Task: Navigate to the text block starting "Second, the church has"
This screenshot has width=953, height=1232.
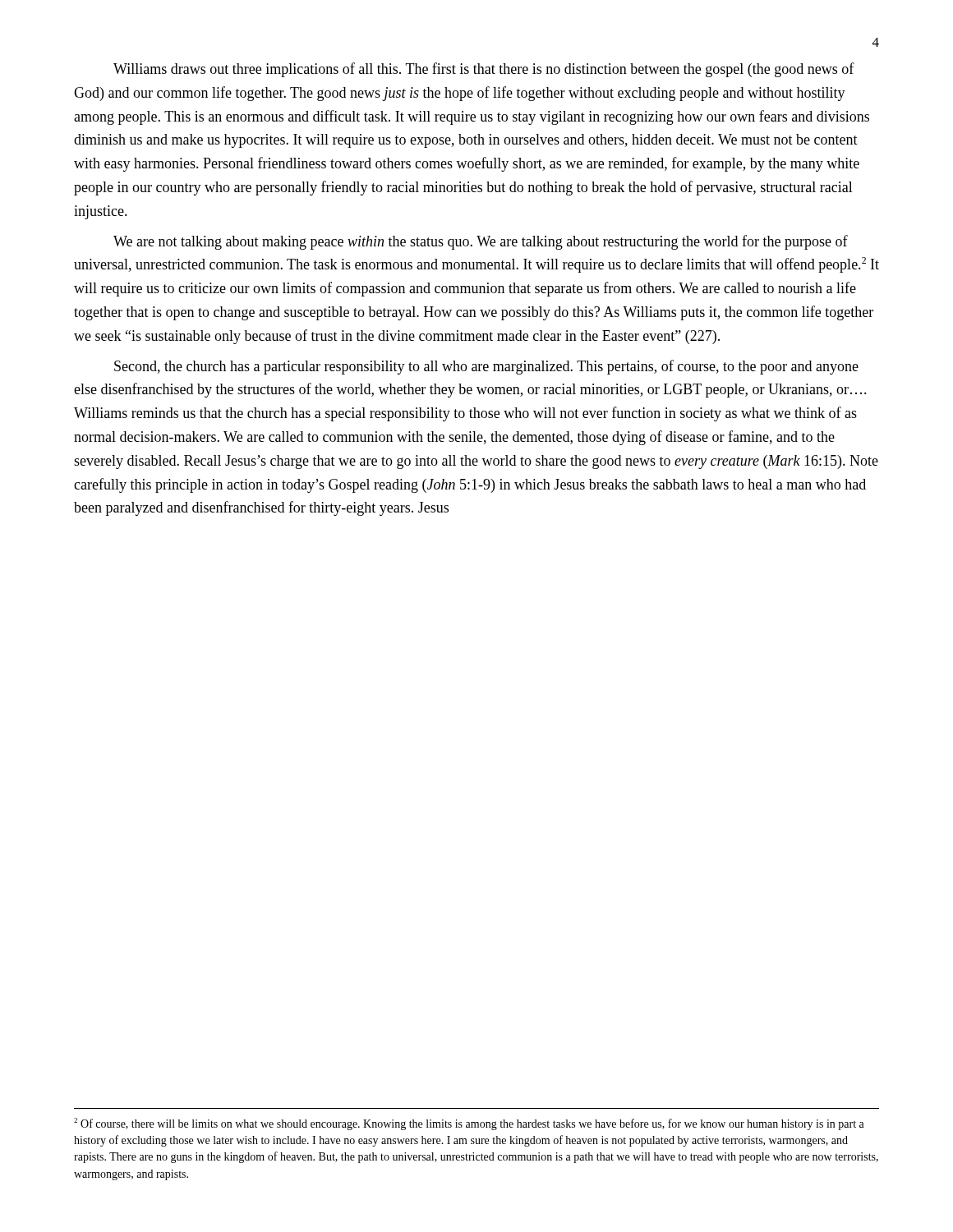Action: click(476, 437)
